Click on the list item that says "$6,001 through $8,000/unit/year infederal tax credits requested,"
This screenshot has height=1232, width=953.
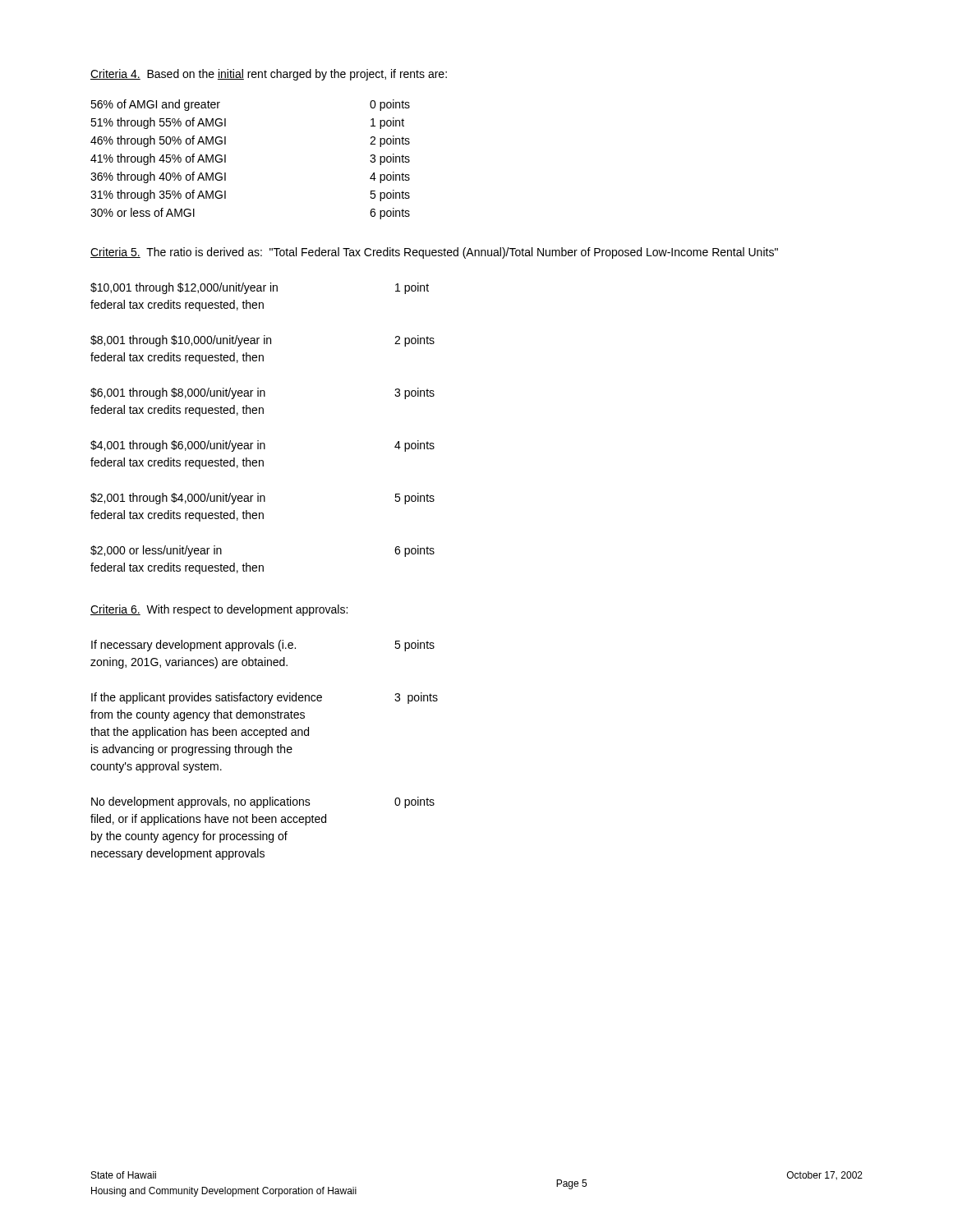pos(262,393)
